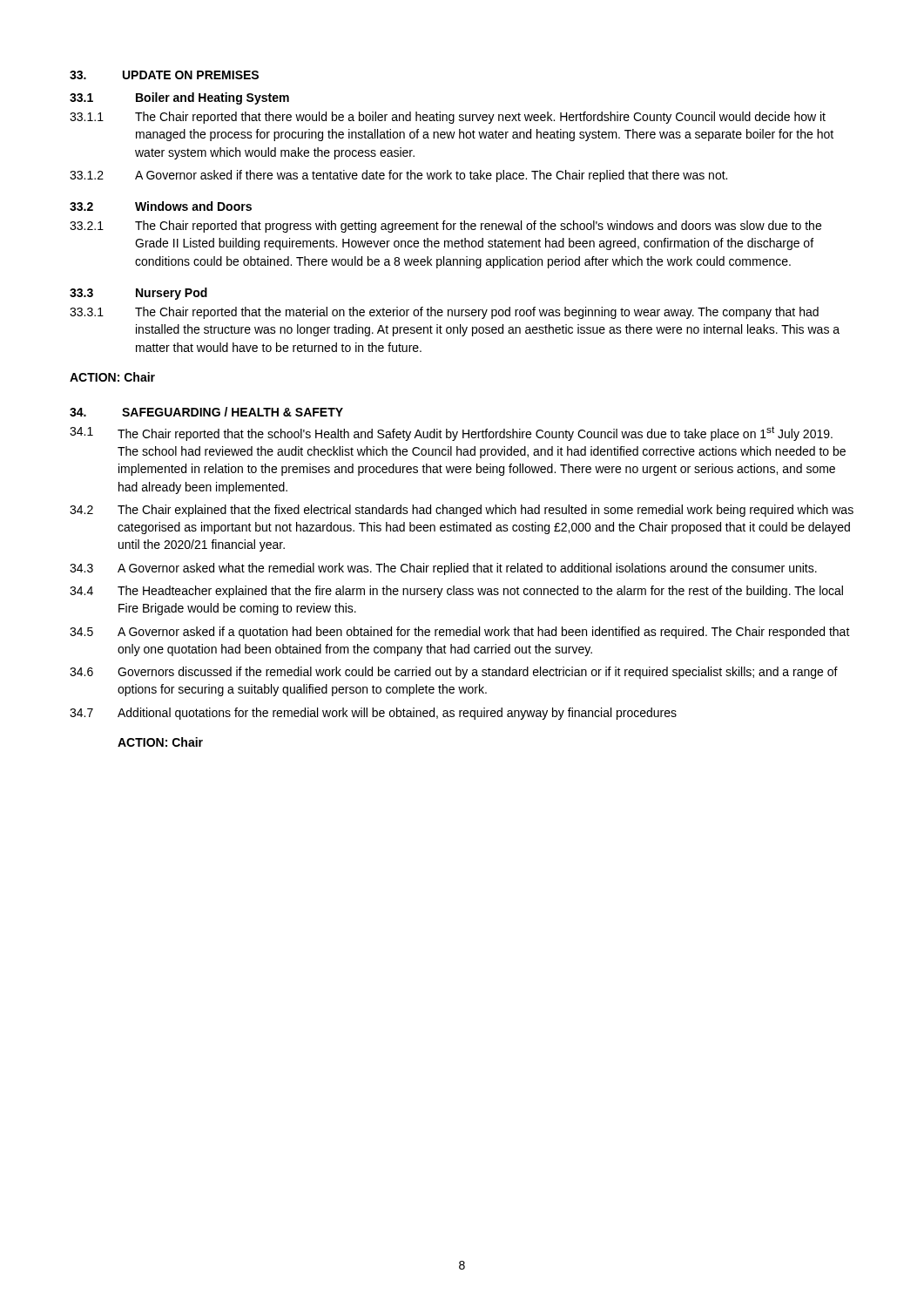Viewport: 924px width, 1307px height.
Task: Point to the block beginning "34.4 The Headteacher explained that the"
Action: [x=462, y=600]
